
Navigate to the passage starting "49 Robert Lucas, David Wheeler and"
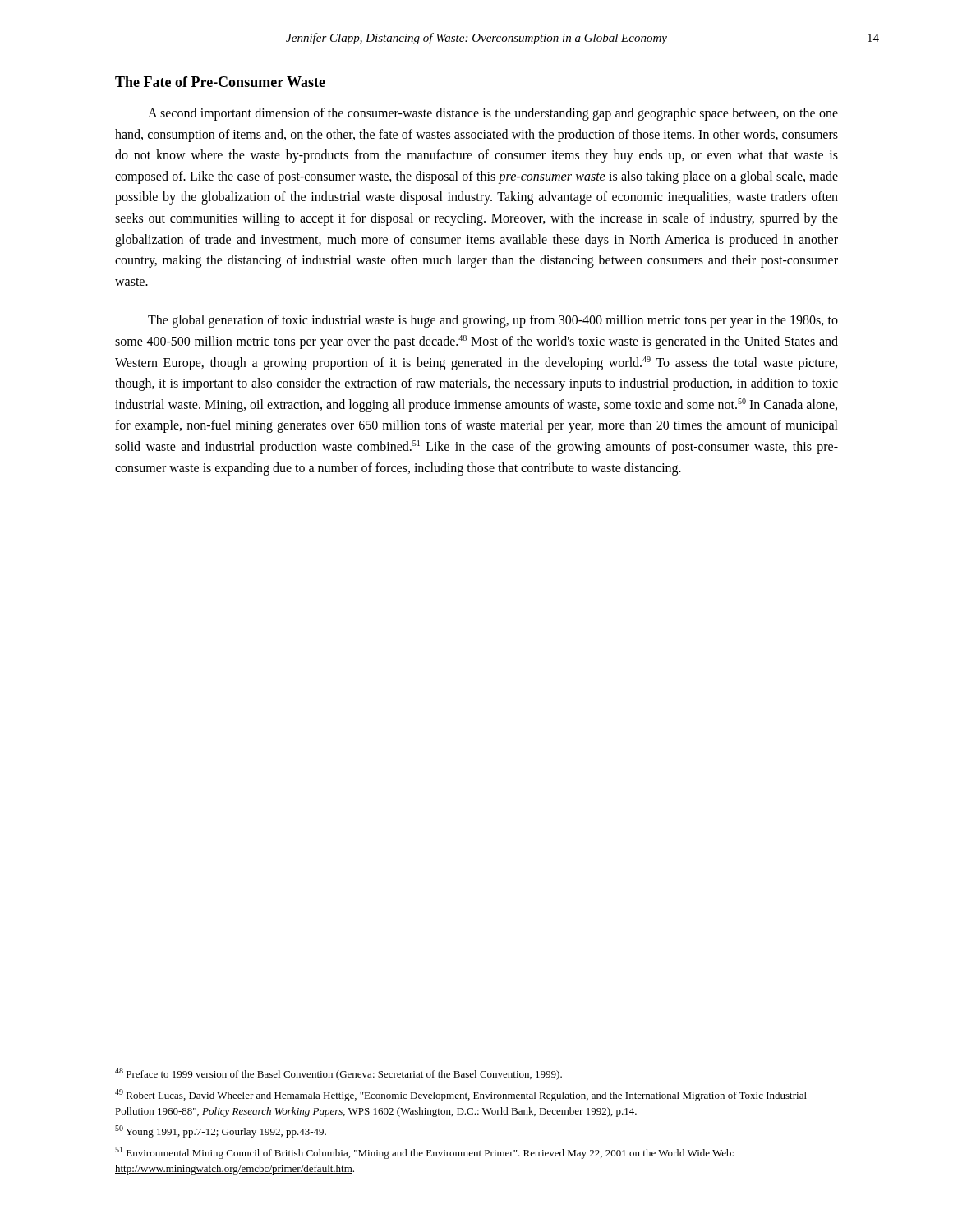461,1102
